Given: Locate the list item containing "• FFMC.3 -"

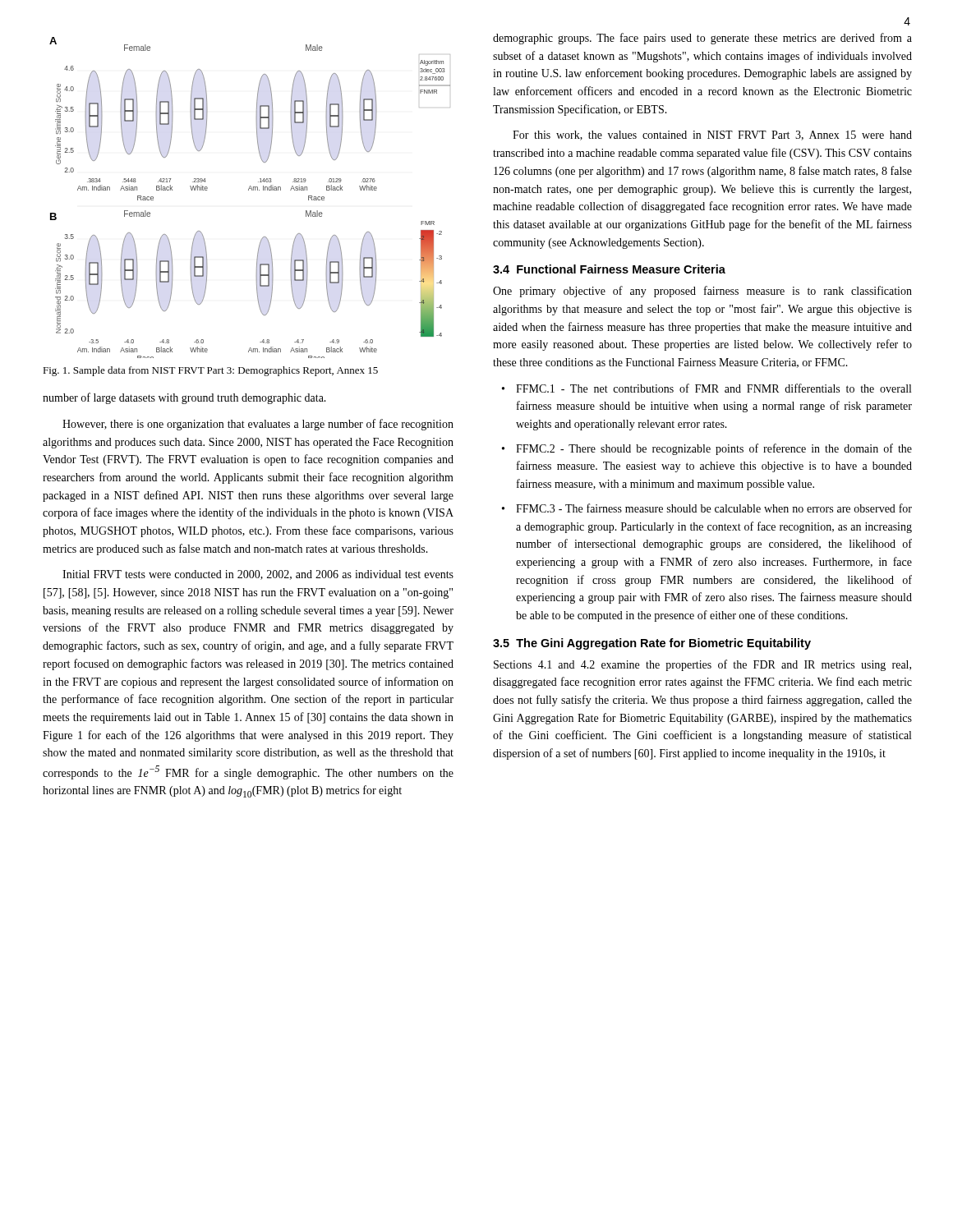Looking at the screenshot, I should (x=707, y=561).
